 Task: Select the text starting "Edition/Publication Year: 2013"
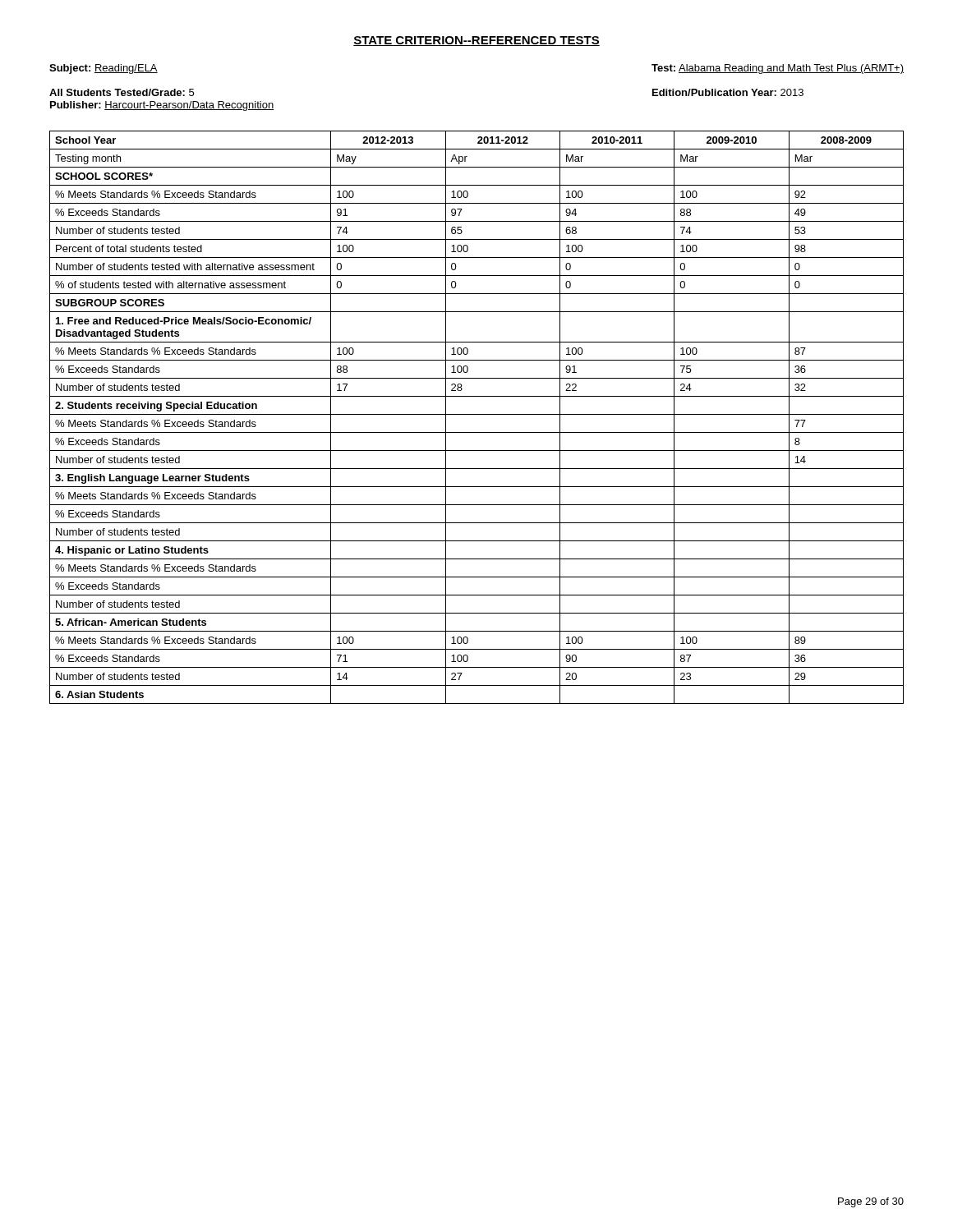click(728, 92)
